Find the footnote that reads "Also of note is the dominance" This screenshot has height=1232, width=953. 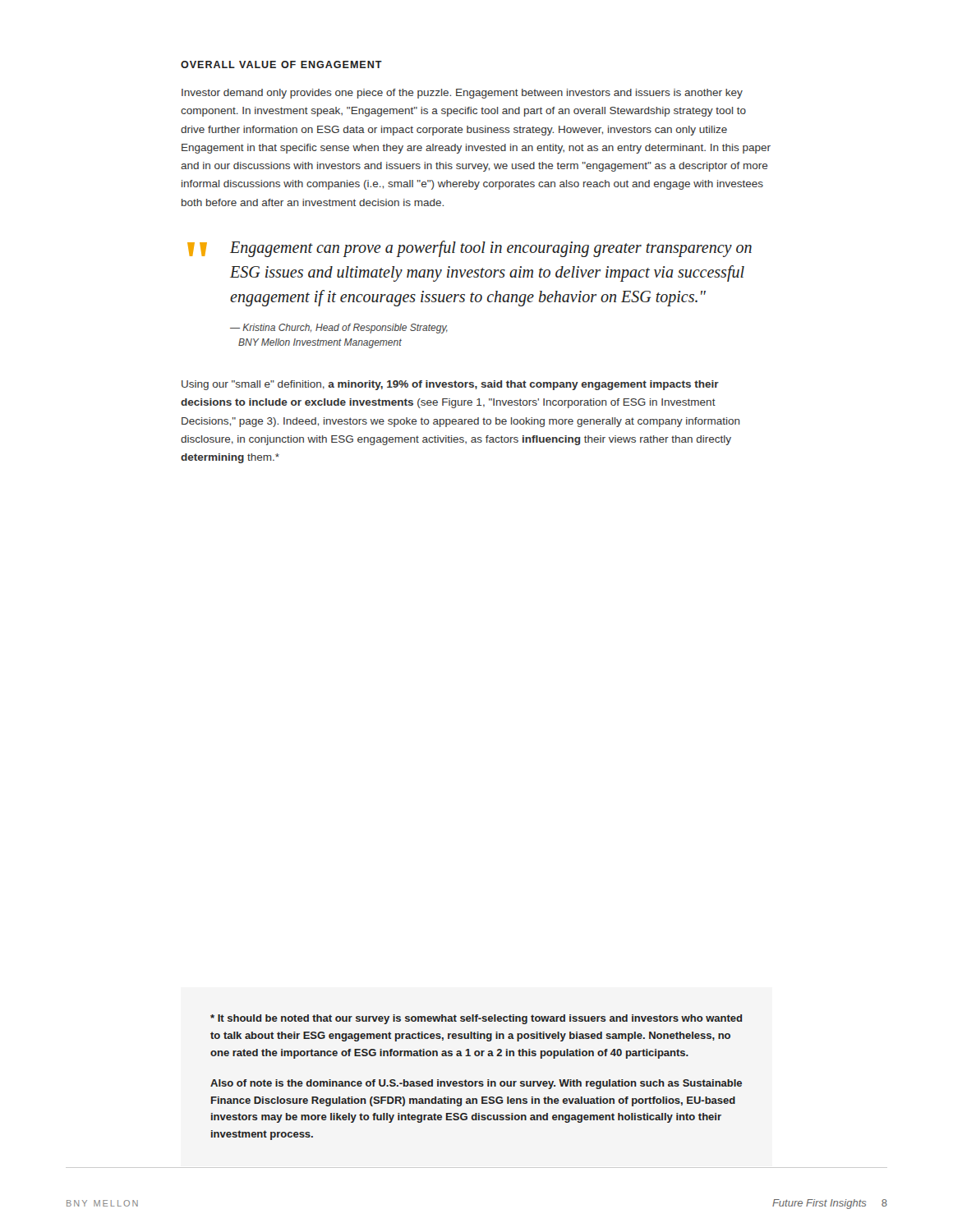(x=476, y=1108)
